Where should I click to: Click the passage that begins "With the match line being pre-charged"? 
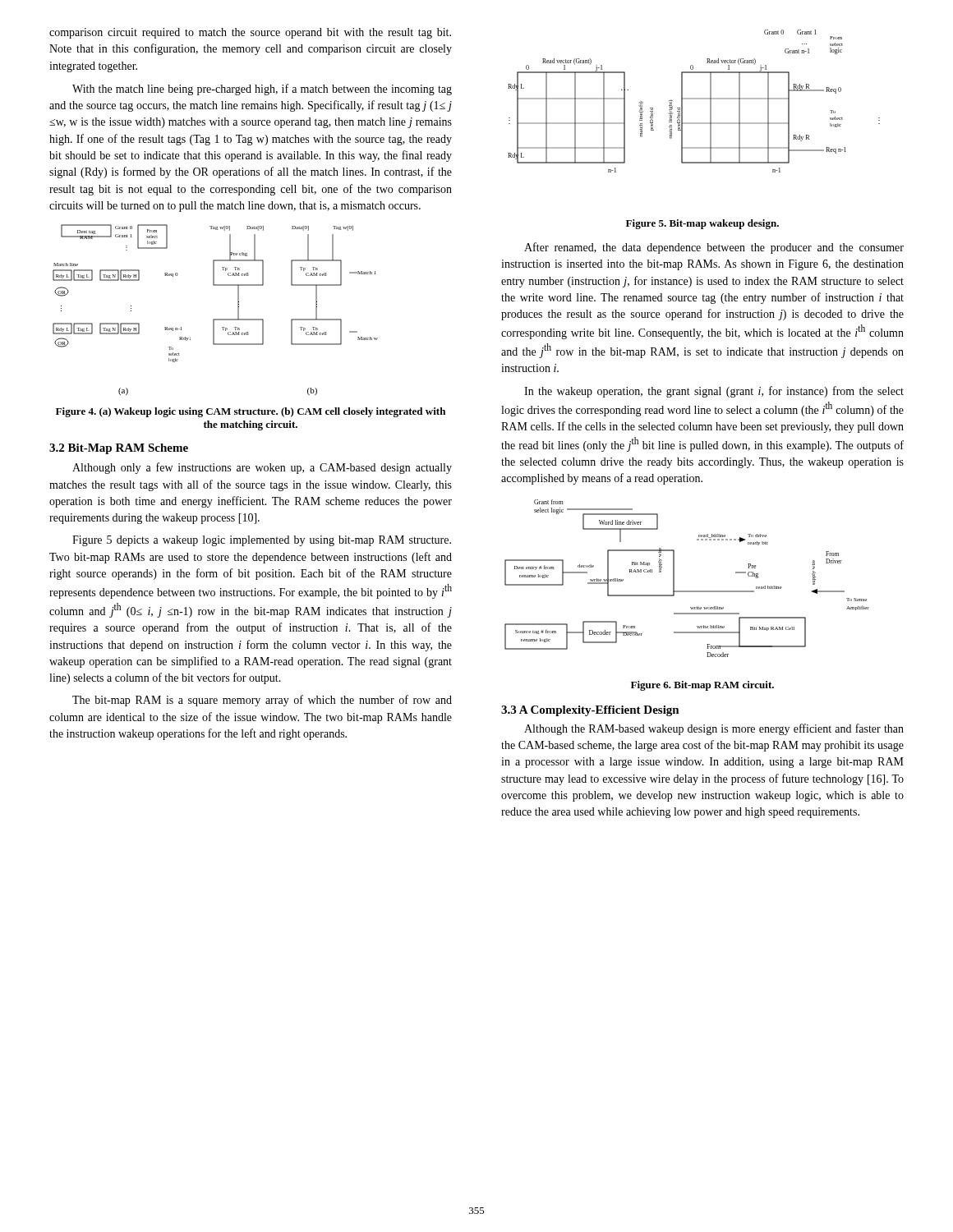(x=251, y=148)
